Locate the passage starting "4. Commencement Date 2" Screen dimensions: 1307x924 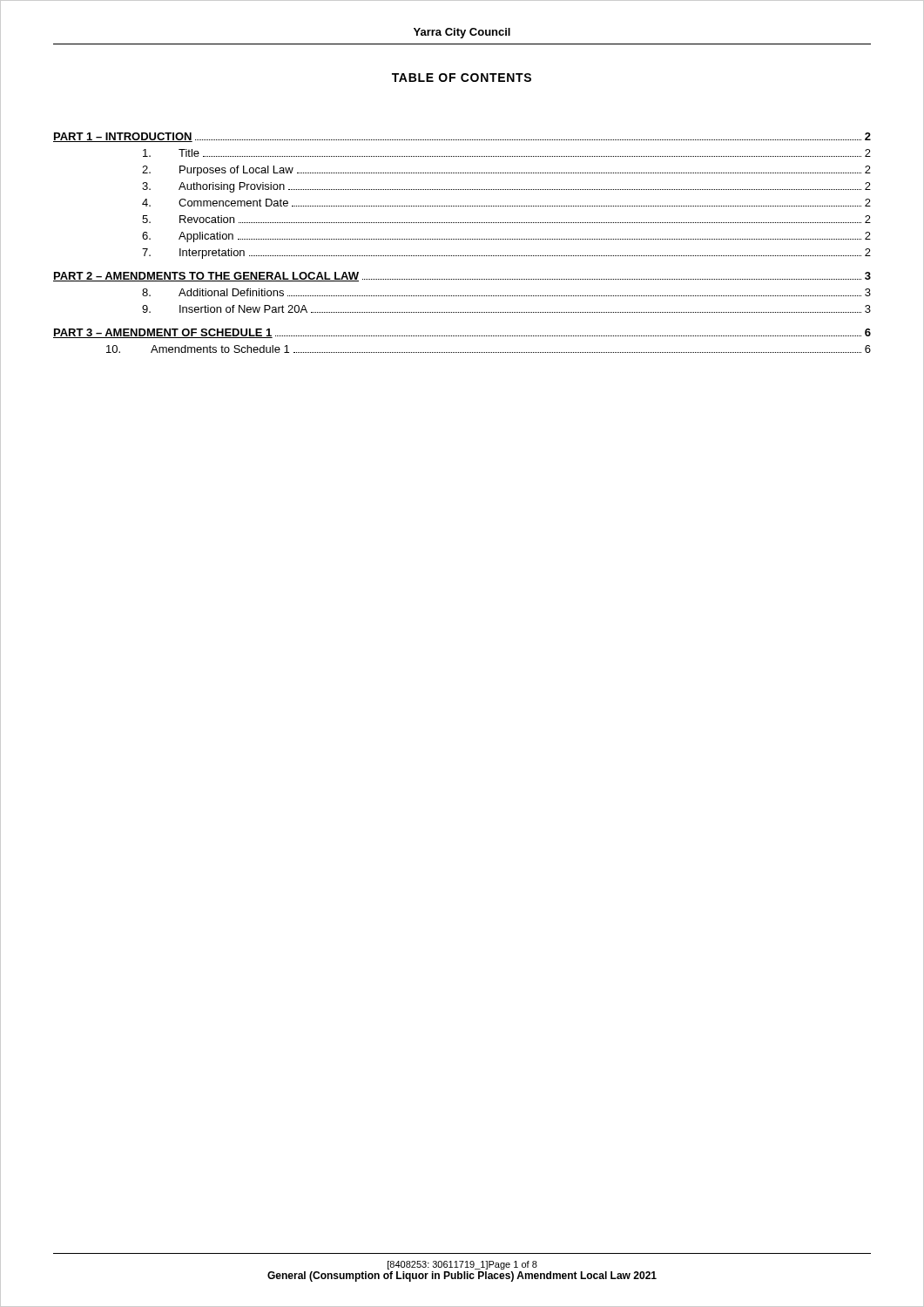[x=488, y=202]
